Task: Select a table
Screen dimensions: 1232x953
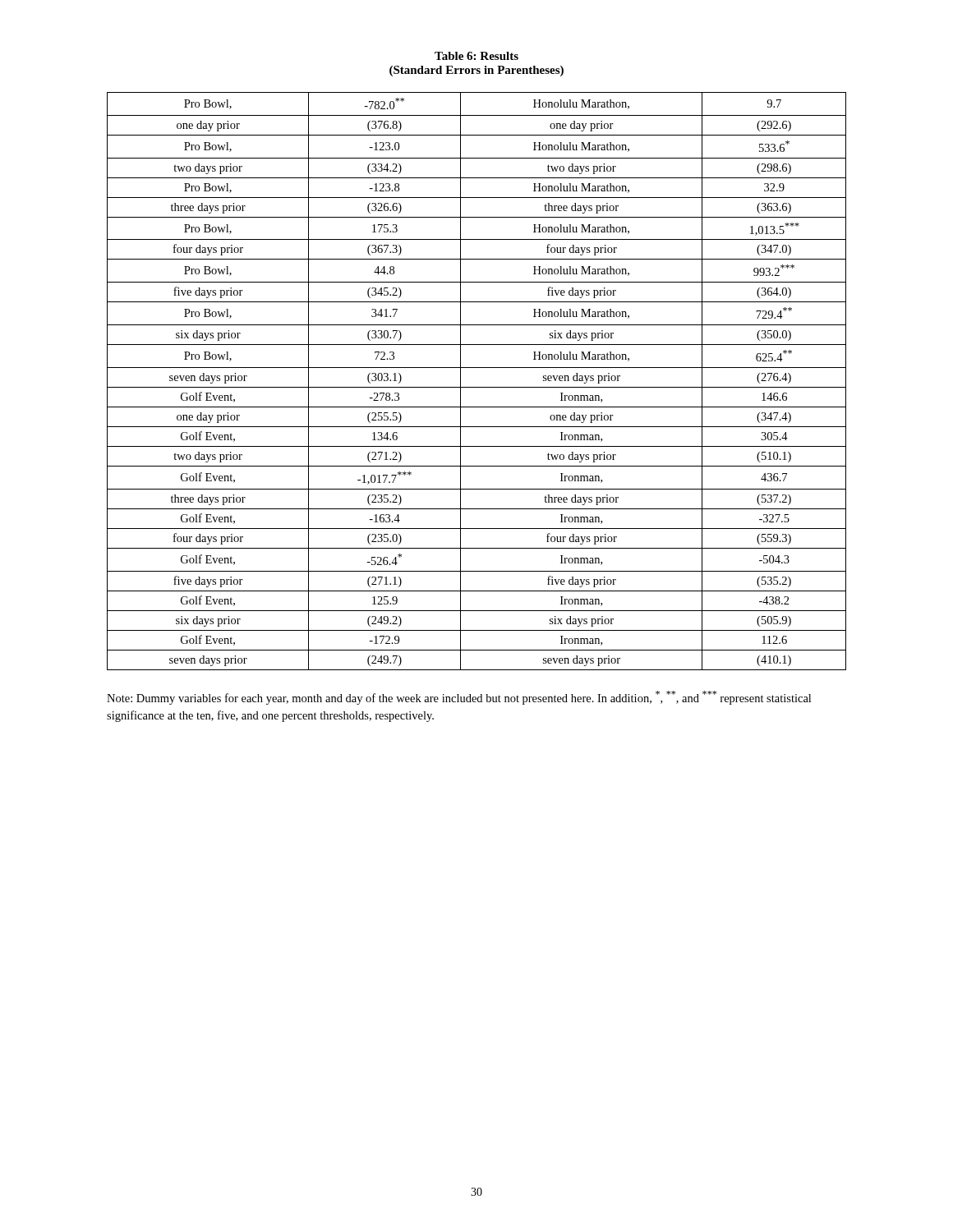Action: pyautogui.click(x=476, y=381)
